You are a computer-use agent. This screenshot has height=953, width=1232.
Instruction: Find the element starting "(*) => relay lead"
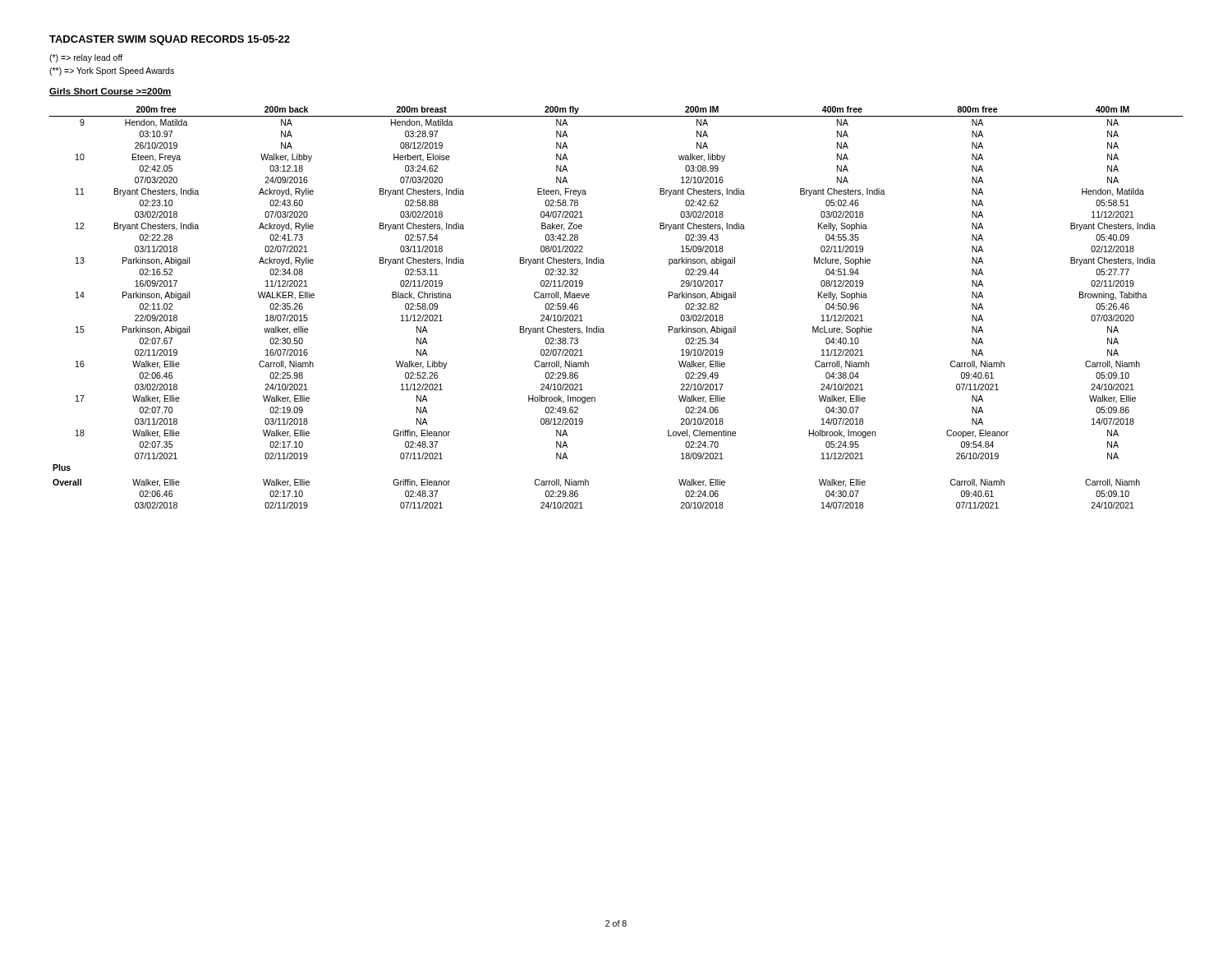click(86, 58)
